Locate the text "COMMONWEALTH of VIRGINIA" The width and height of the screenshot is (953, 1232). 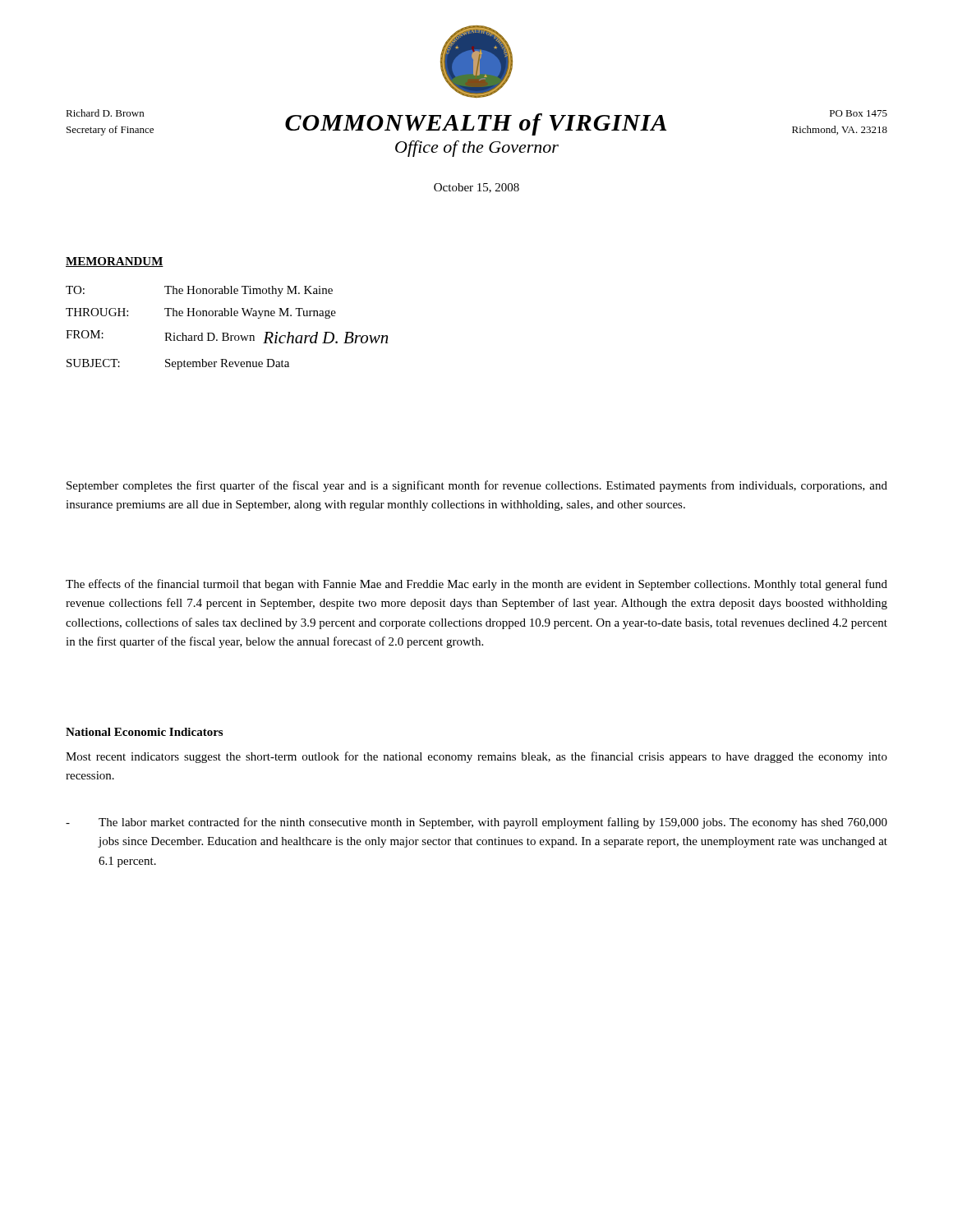(476, 122)
